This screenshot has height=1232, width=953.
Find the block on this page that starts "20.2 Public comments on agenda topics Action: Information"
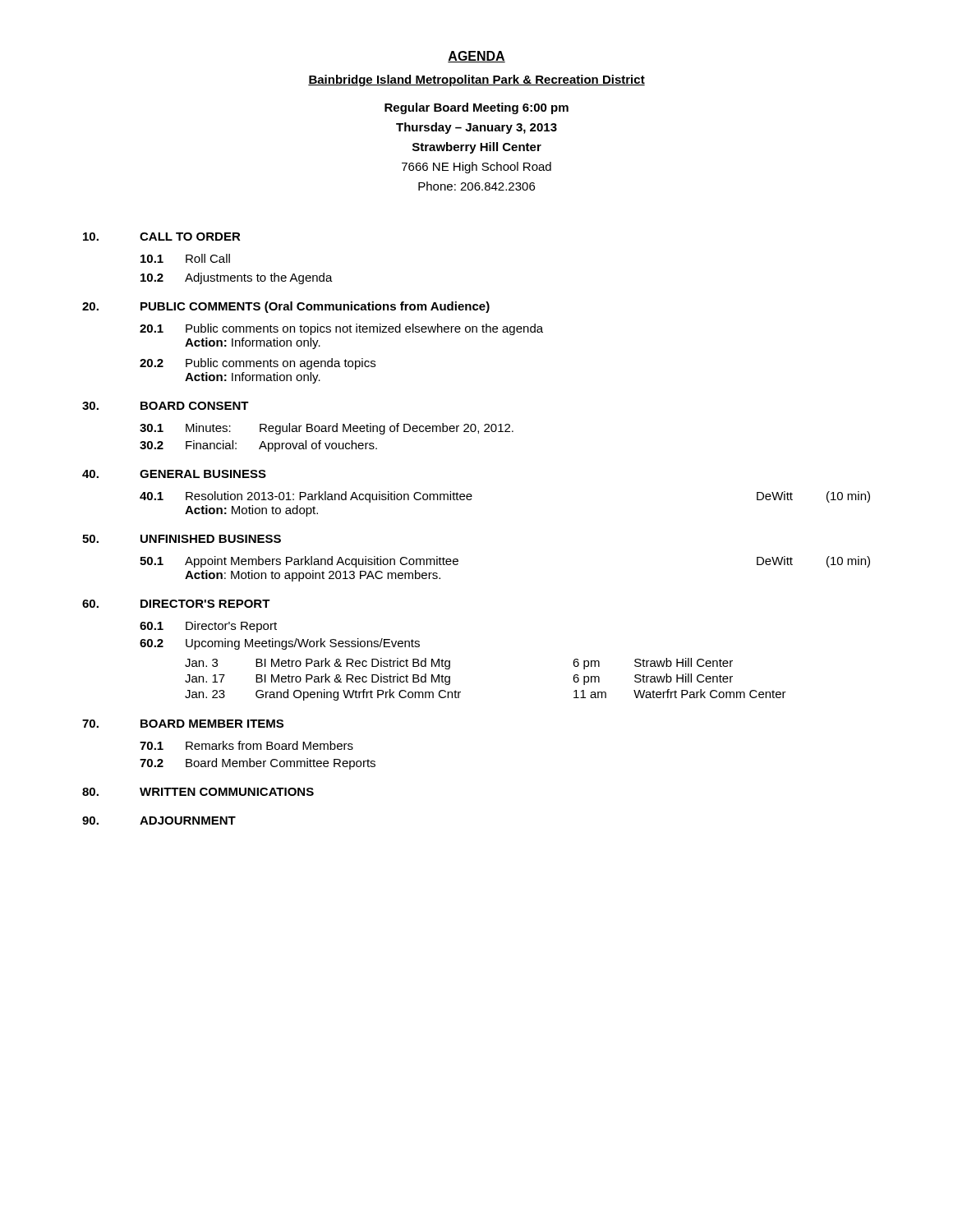(258, 364)
